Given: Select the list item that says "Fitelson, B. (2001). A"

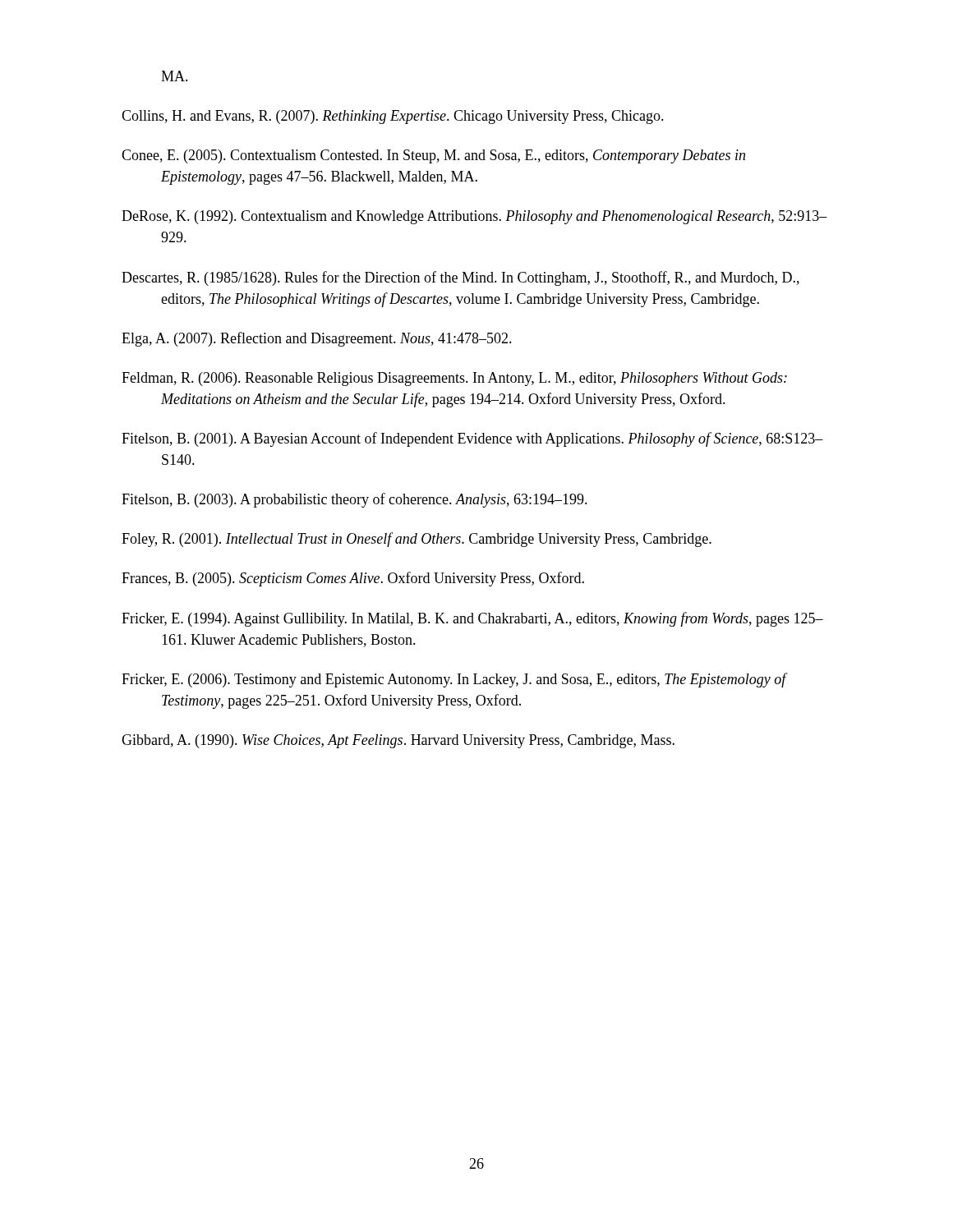Looking at the screenshot, I should point(472,449).
